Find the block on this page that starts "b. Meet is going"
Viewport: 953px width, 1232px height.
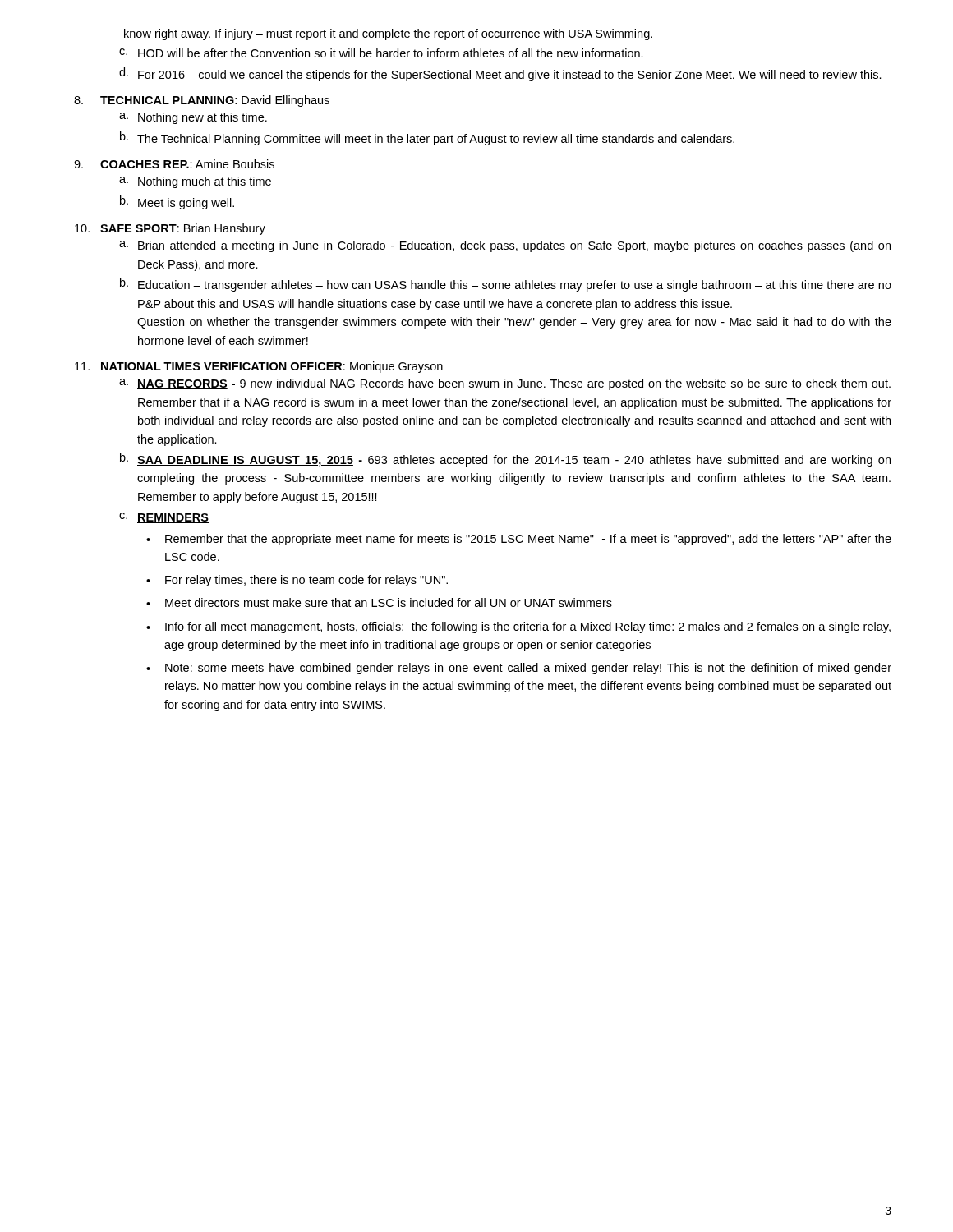pyautogui.click(x=177, y=202)
